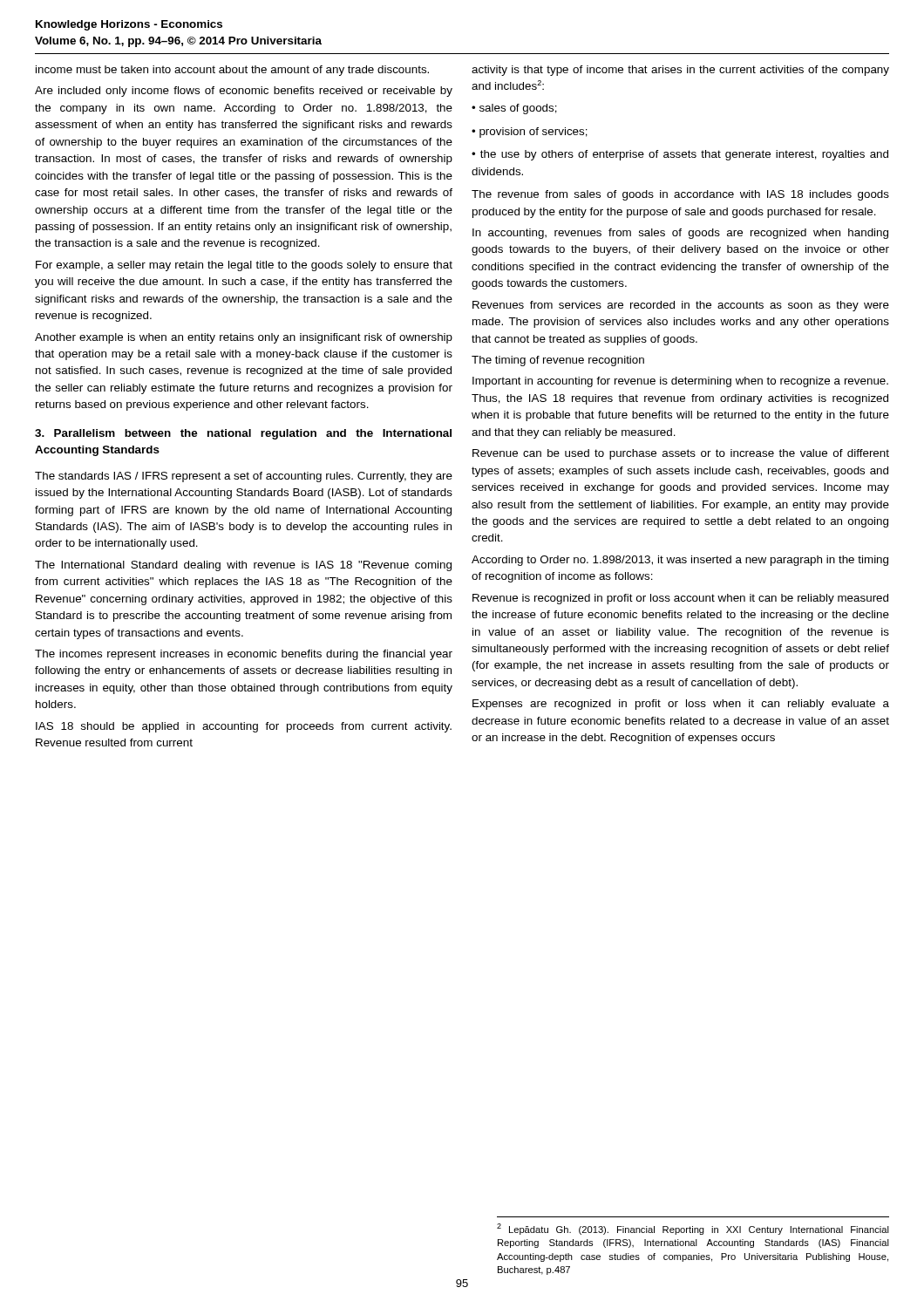Image resolution: width=924 pixels, height=1308 pixels.
Task: Find the text block with the text "Are included only"
Action: [244, 167]
